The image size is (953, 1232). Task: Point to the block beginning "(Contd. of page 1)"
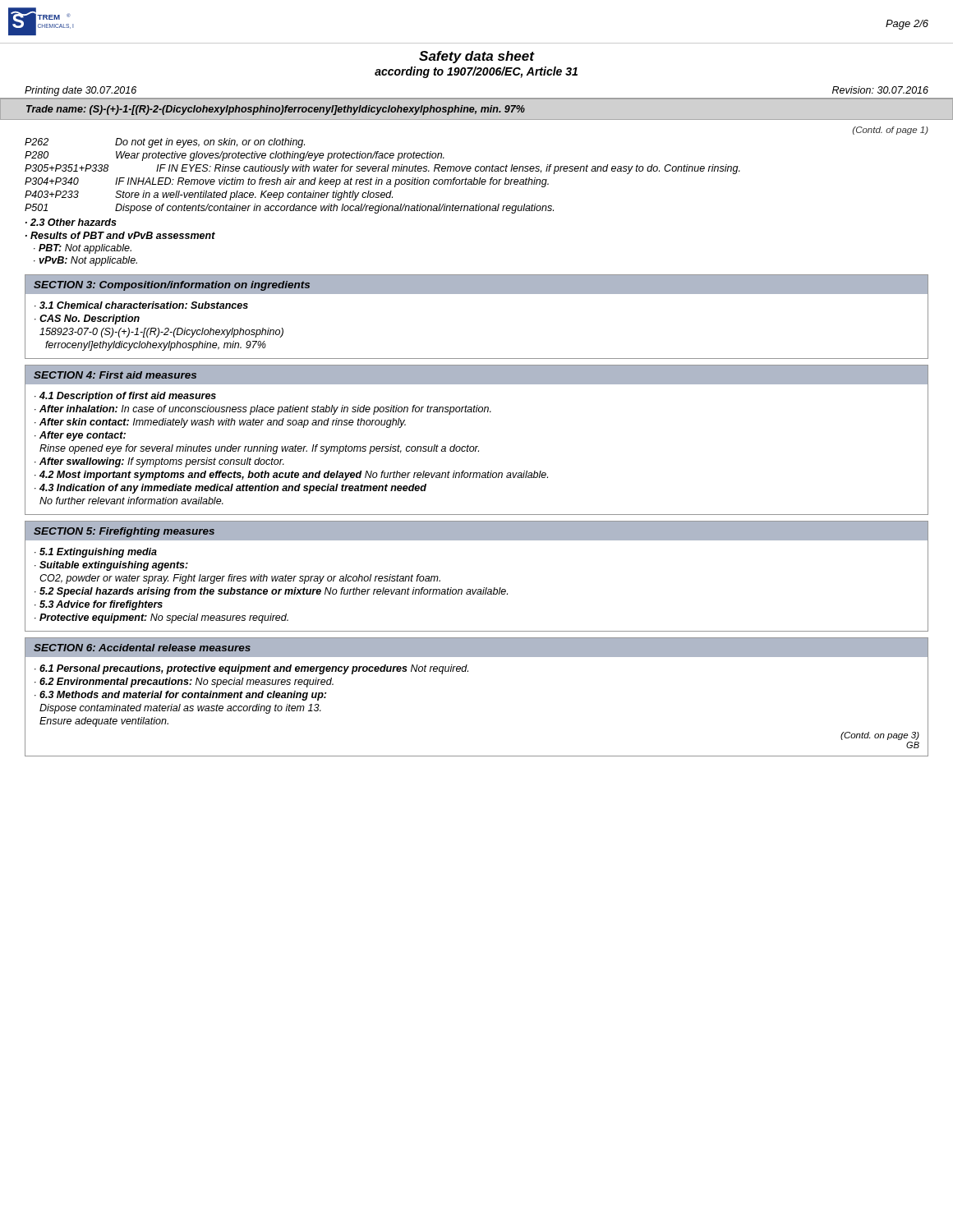pyautogui.click(x=476, y=195)
